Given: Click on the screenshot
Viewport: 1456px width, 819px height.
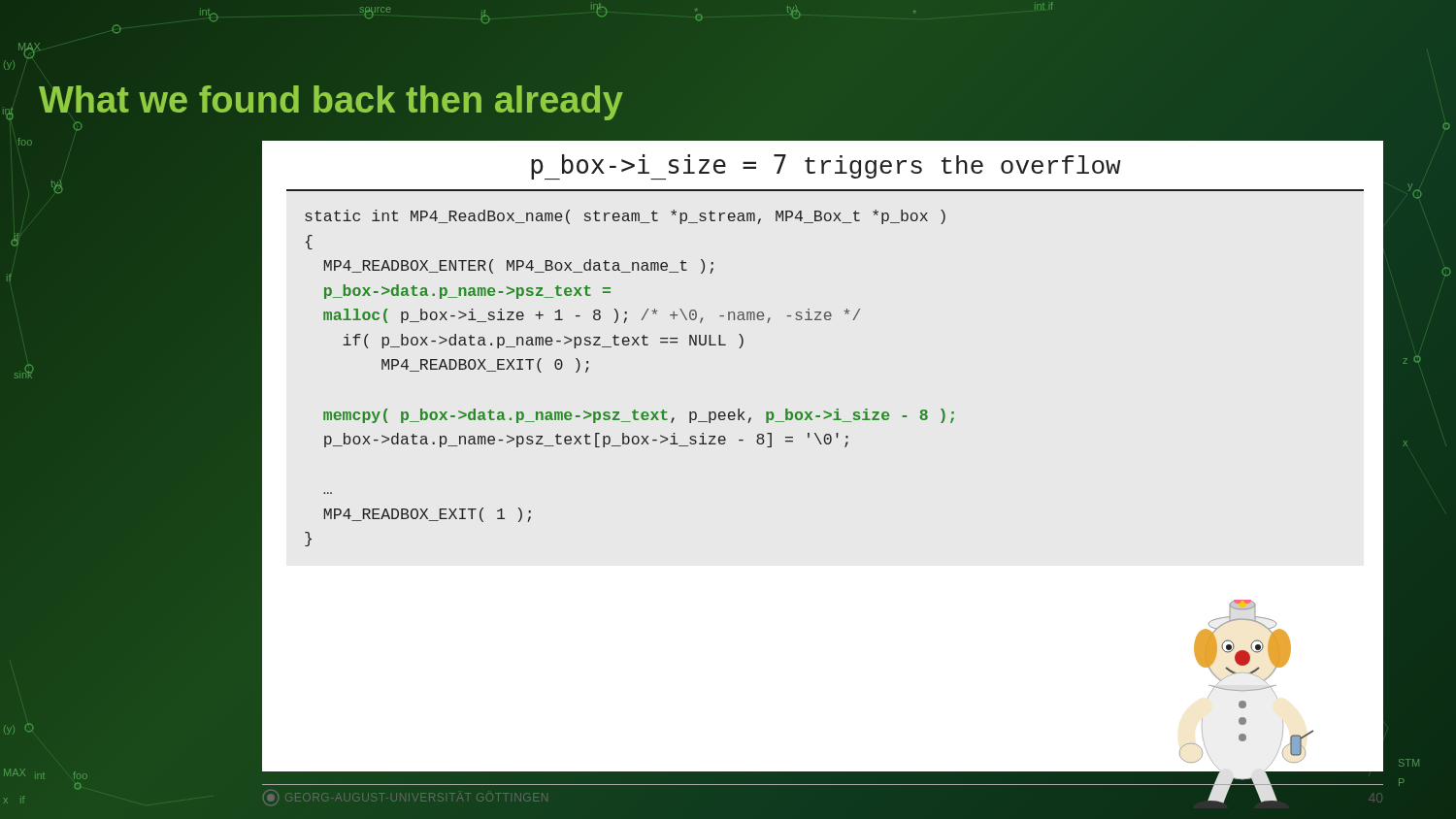Looking at the screenshot, I should 825,479.
